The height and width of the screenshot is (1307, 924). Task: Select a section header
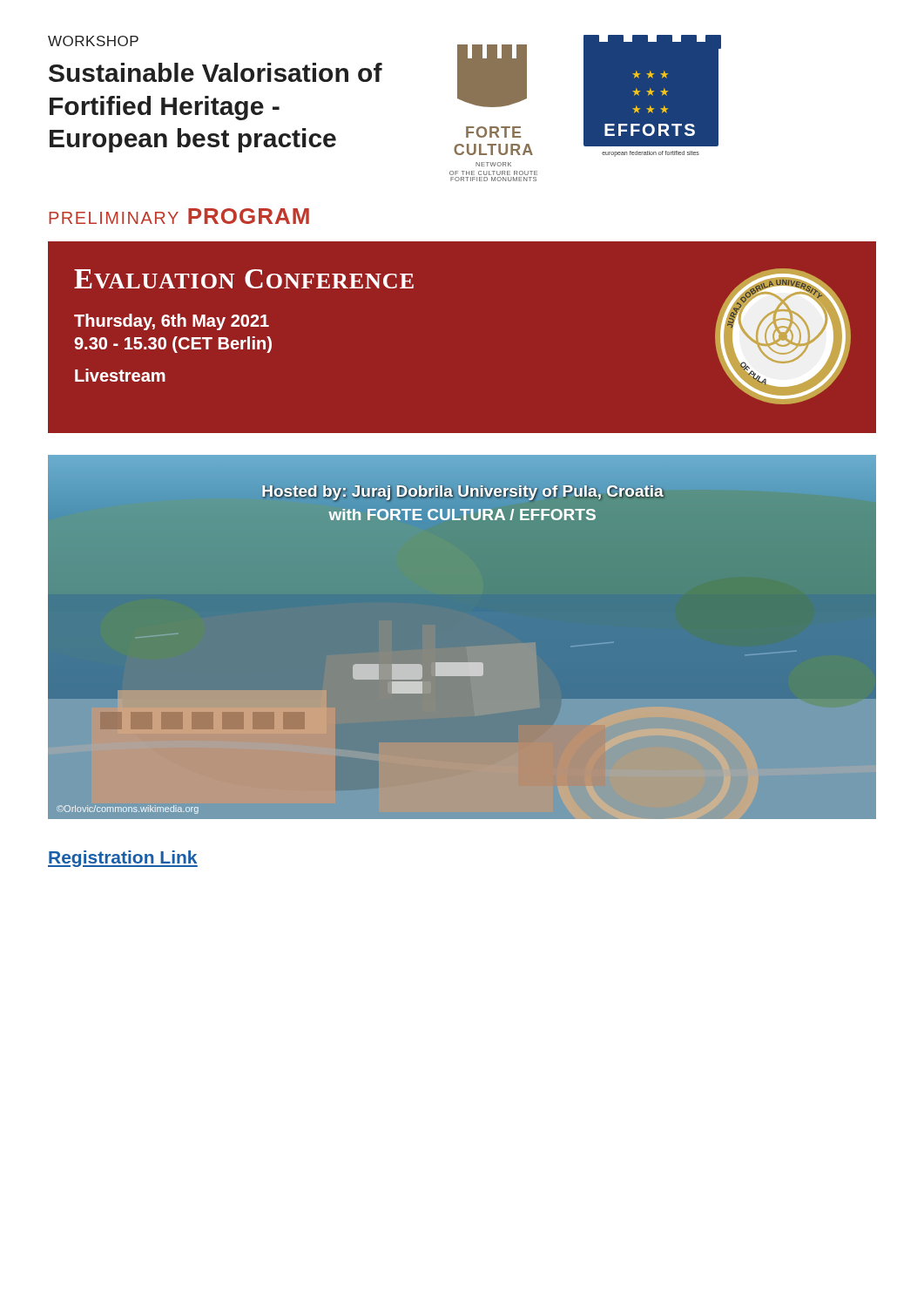180,216
